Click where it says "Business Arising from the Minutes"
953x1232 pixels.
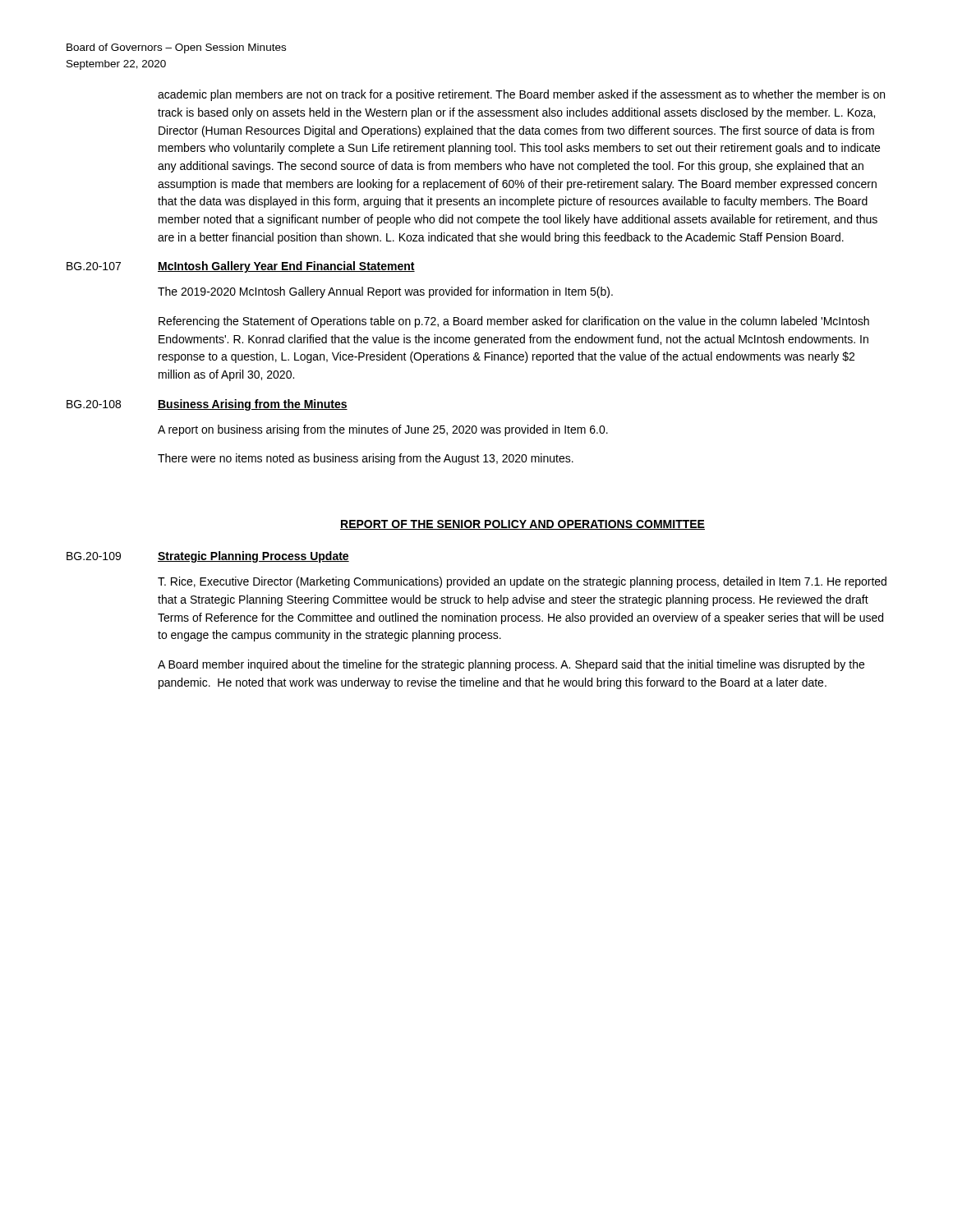pos(252,404)
